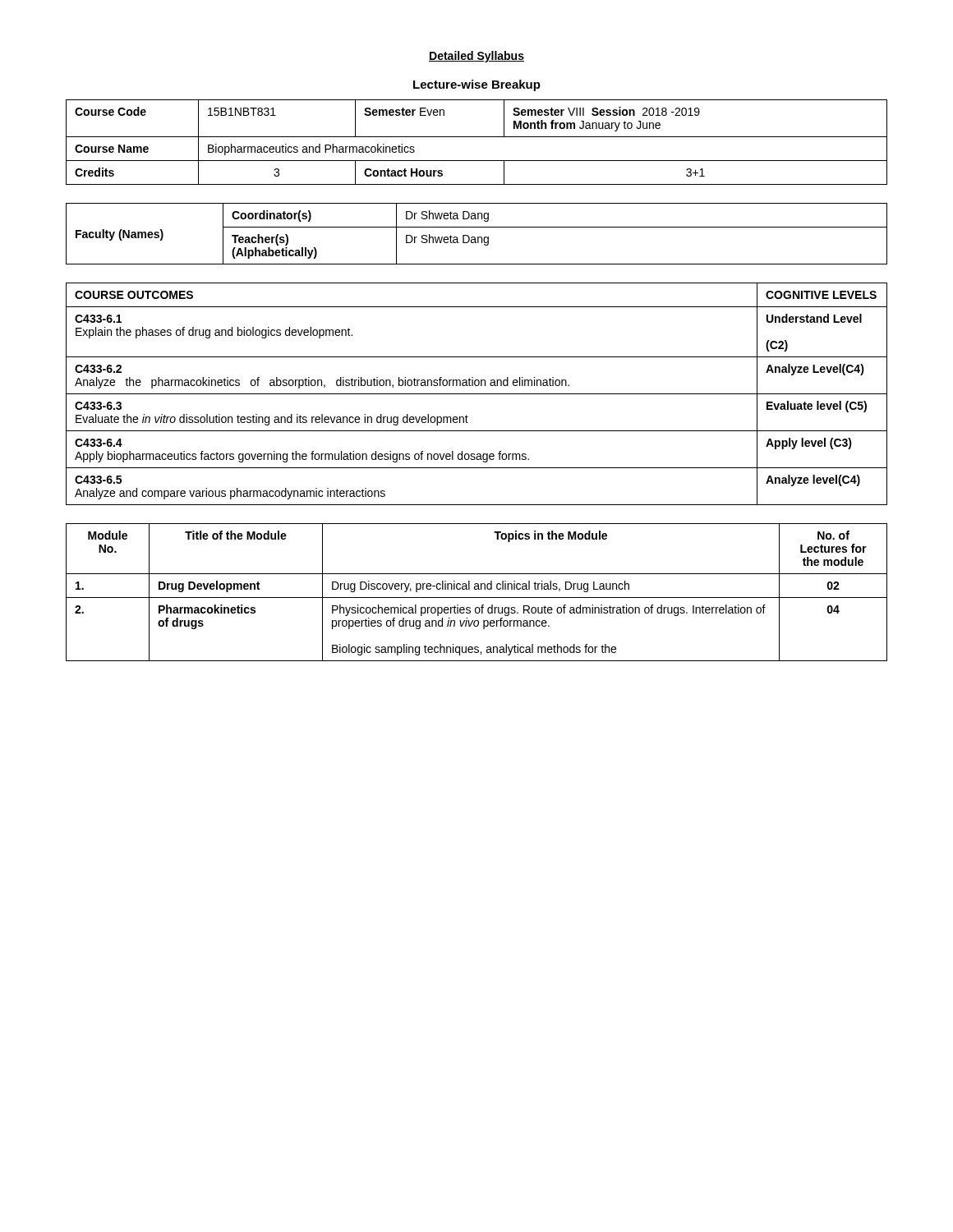This screenshot has width=953, height=1232.
Task: Click on the section header that reads "Lecture-wise Breakup"
Action: pyautogui.click(x=476, y=84)
